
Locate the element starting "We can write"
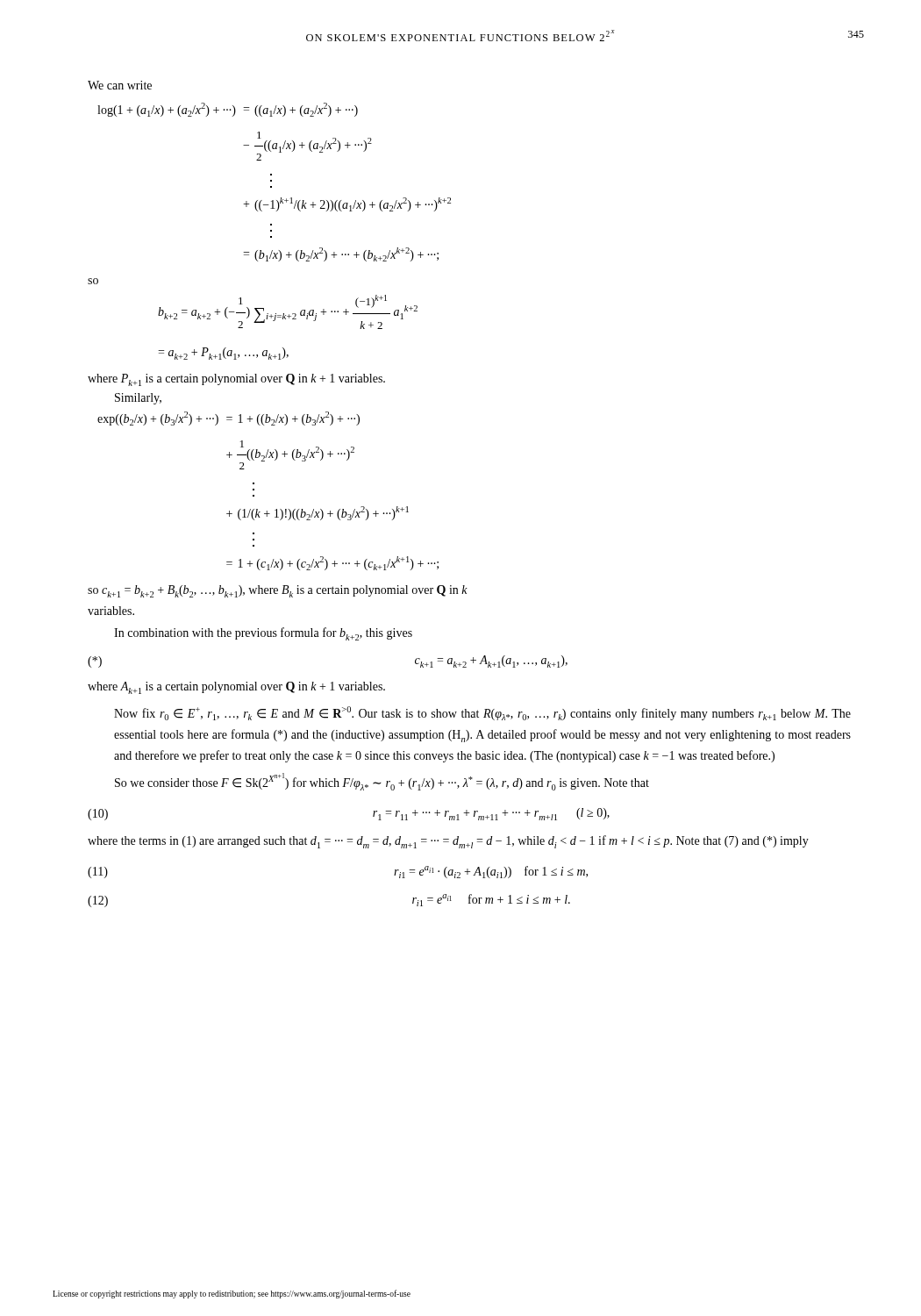[120, 86]
